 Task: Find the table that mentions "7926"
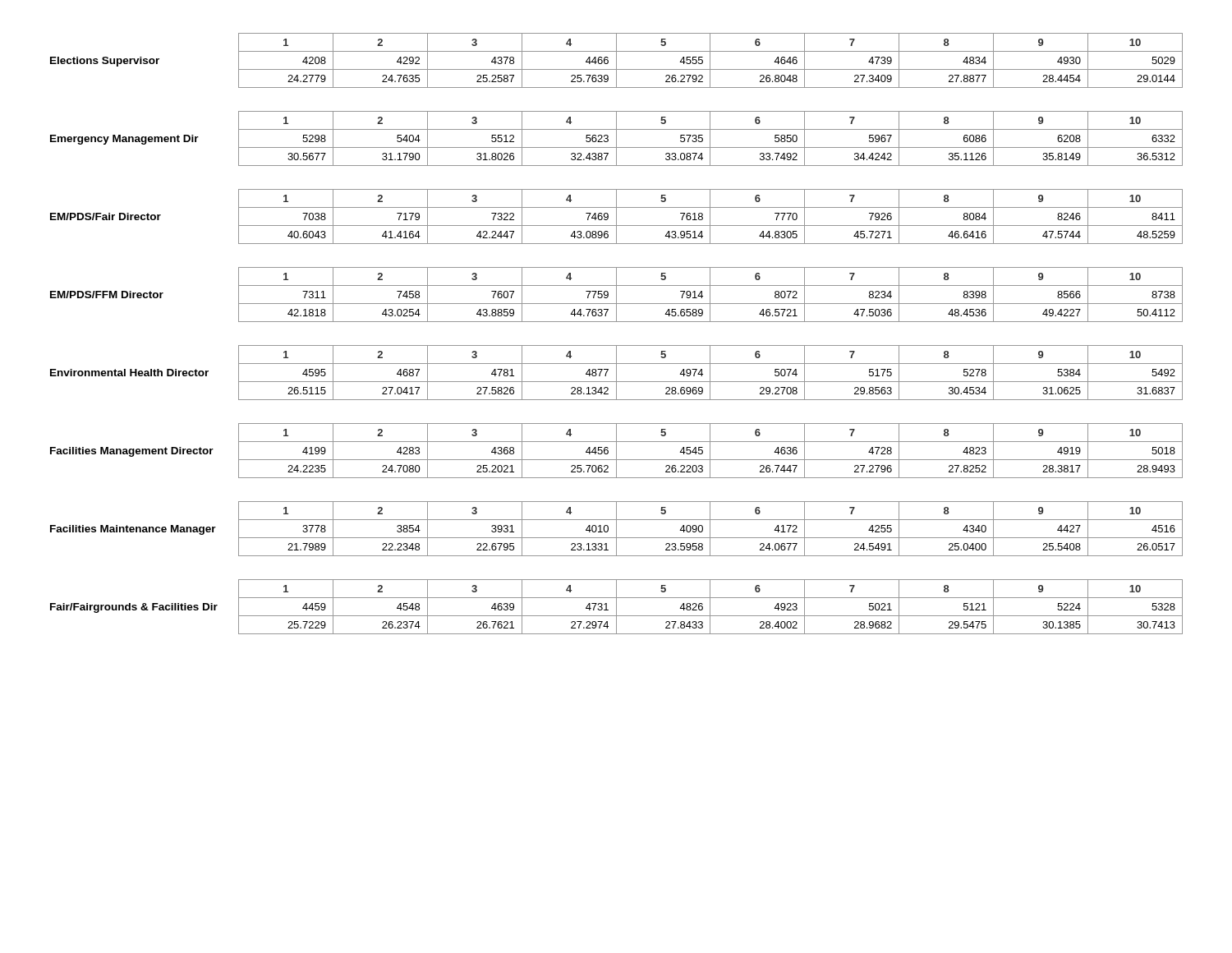(x=616, y=216)
